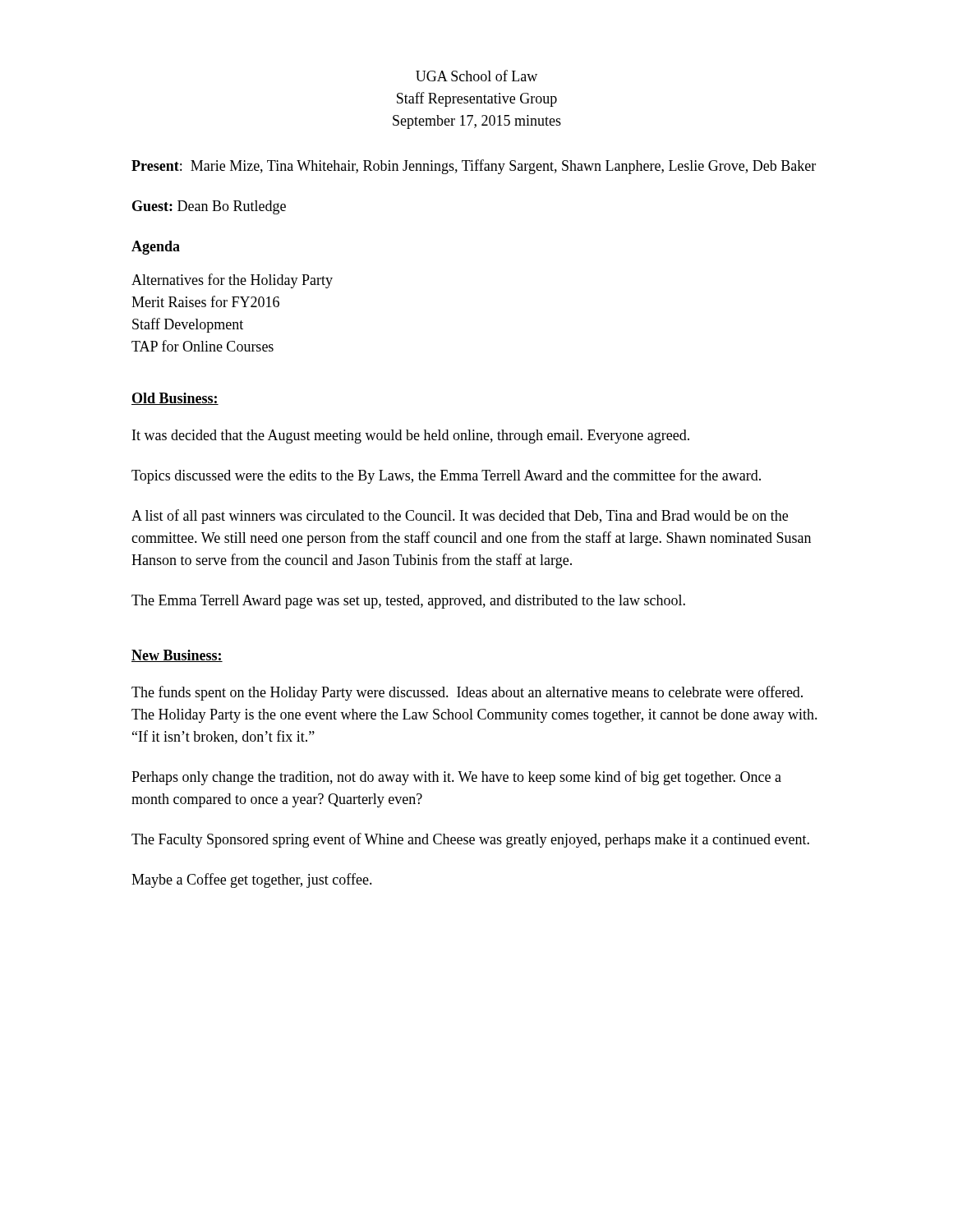953x1232 pixels.
Task: Locate the section header containing "Old Business:"
Action: (x=175, y=398)
